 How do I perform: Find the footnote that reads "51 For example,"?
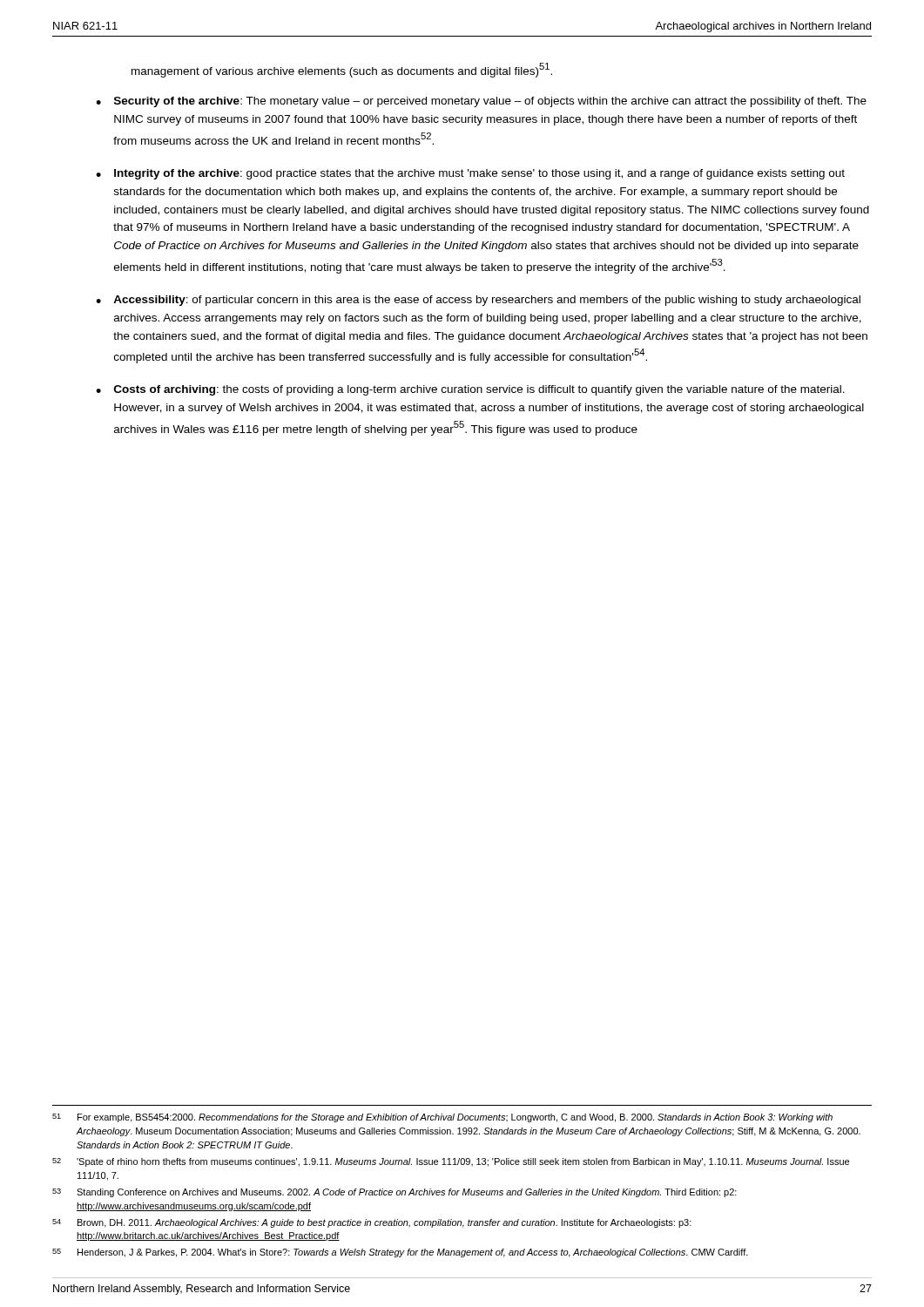tap(462, 1132)
